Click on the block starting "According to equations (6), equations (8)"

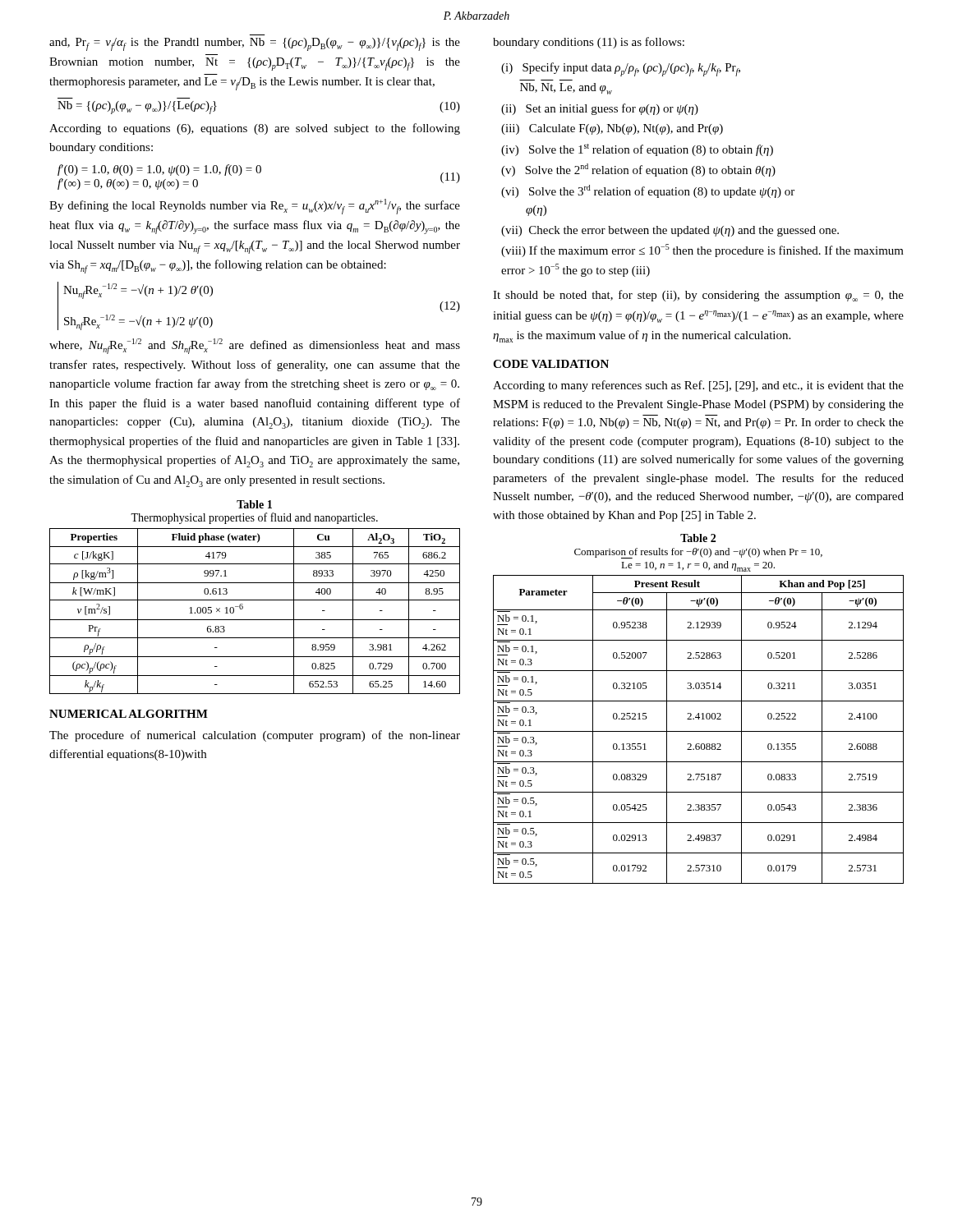(x=255, y=138)
